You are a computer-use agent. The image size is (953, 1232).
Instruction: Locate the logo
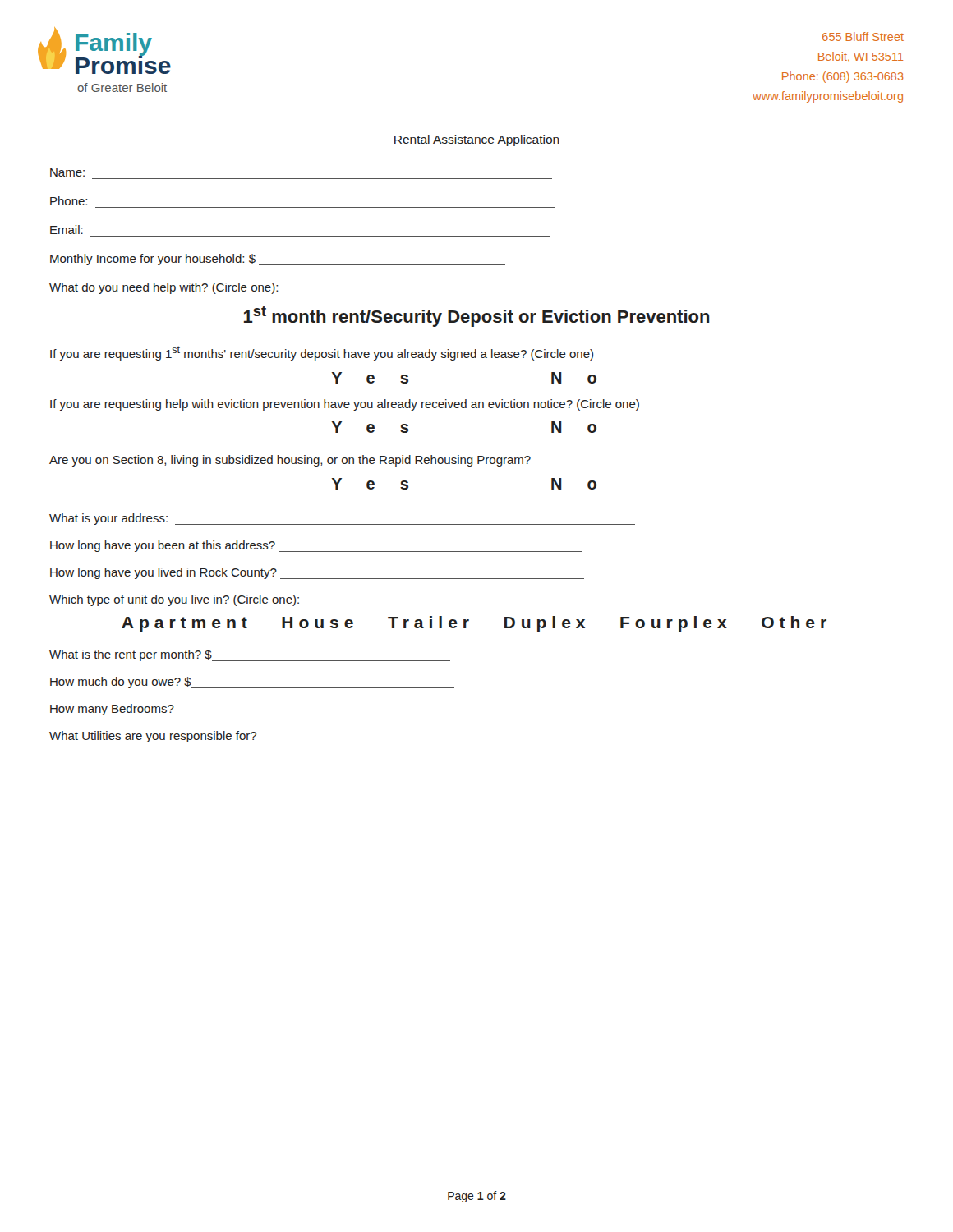(160, 59)
